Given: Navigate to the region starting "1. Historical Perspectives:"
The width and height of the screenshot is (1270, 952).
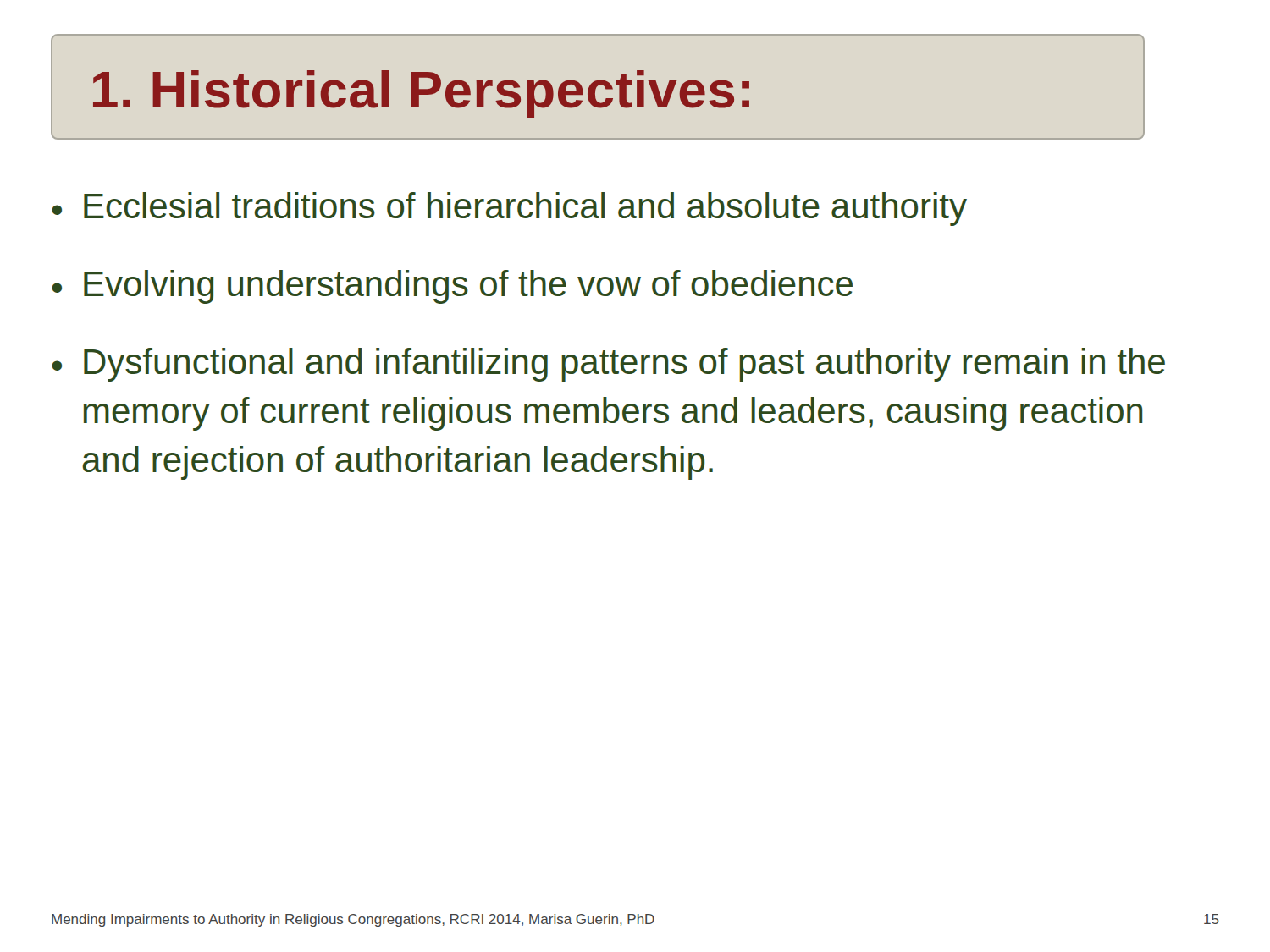Looking at the screenshot, I should coord(422,89).
